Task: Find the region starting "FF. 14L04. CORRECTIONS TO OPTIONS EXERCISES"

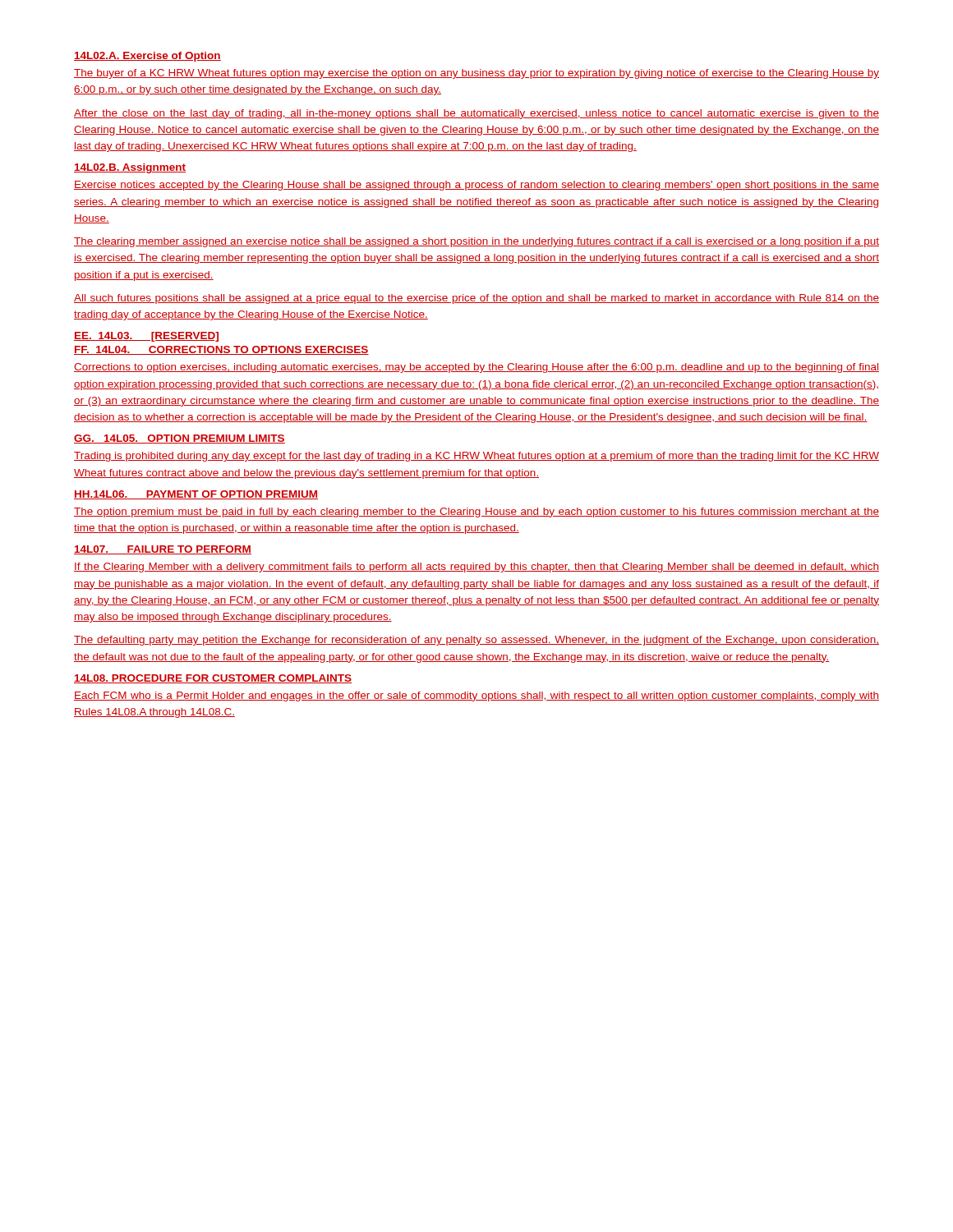Action: pyautogui.click(x=221, y=350)
